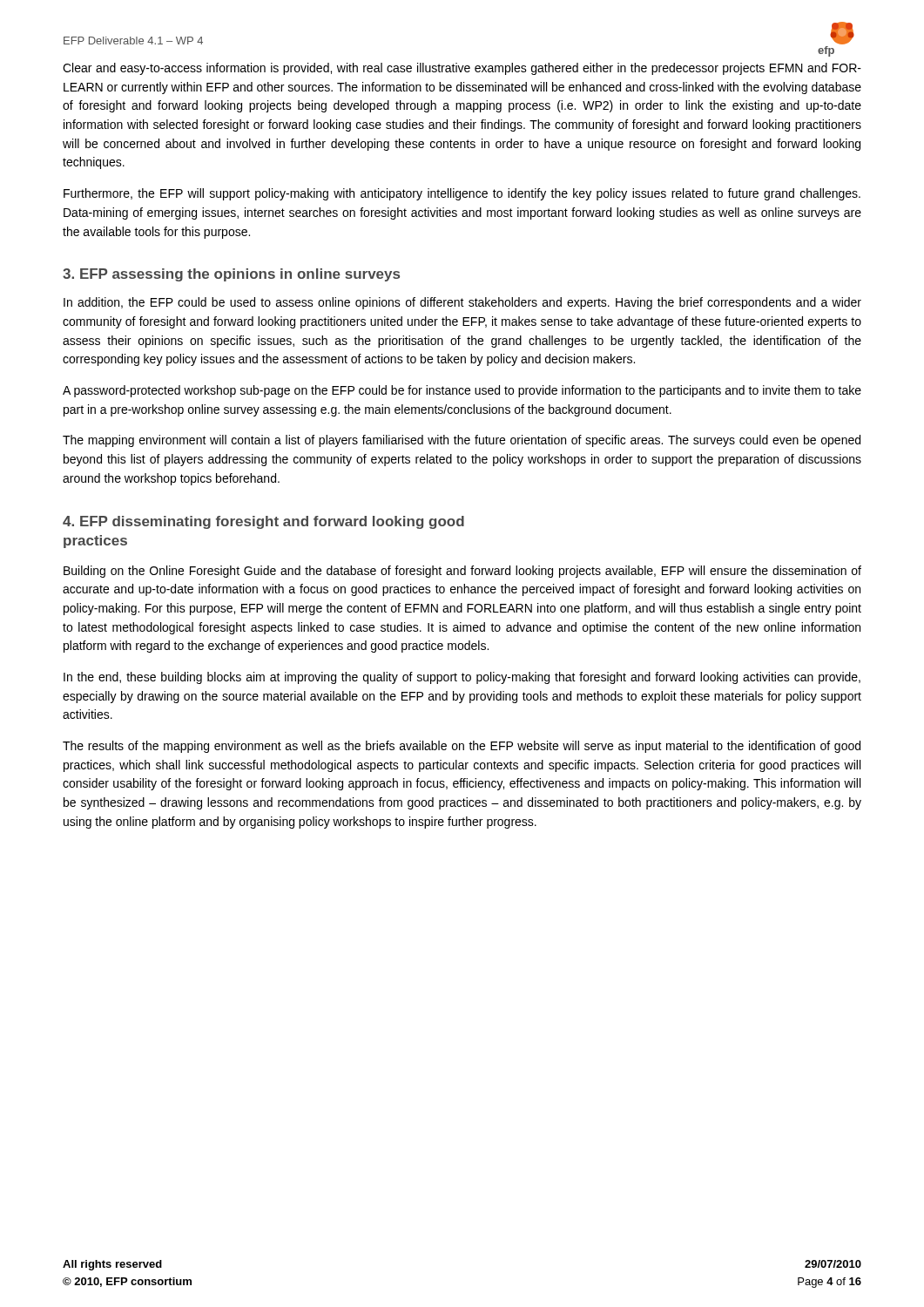Locate the text block that reads "A password-protected workshop sub-page"
924x1307 pixels.
(x=462, y=400)
